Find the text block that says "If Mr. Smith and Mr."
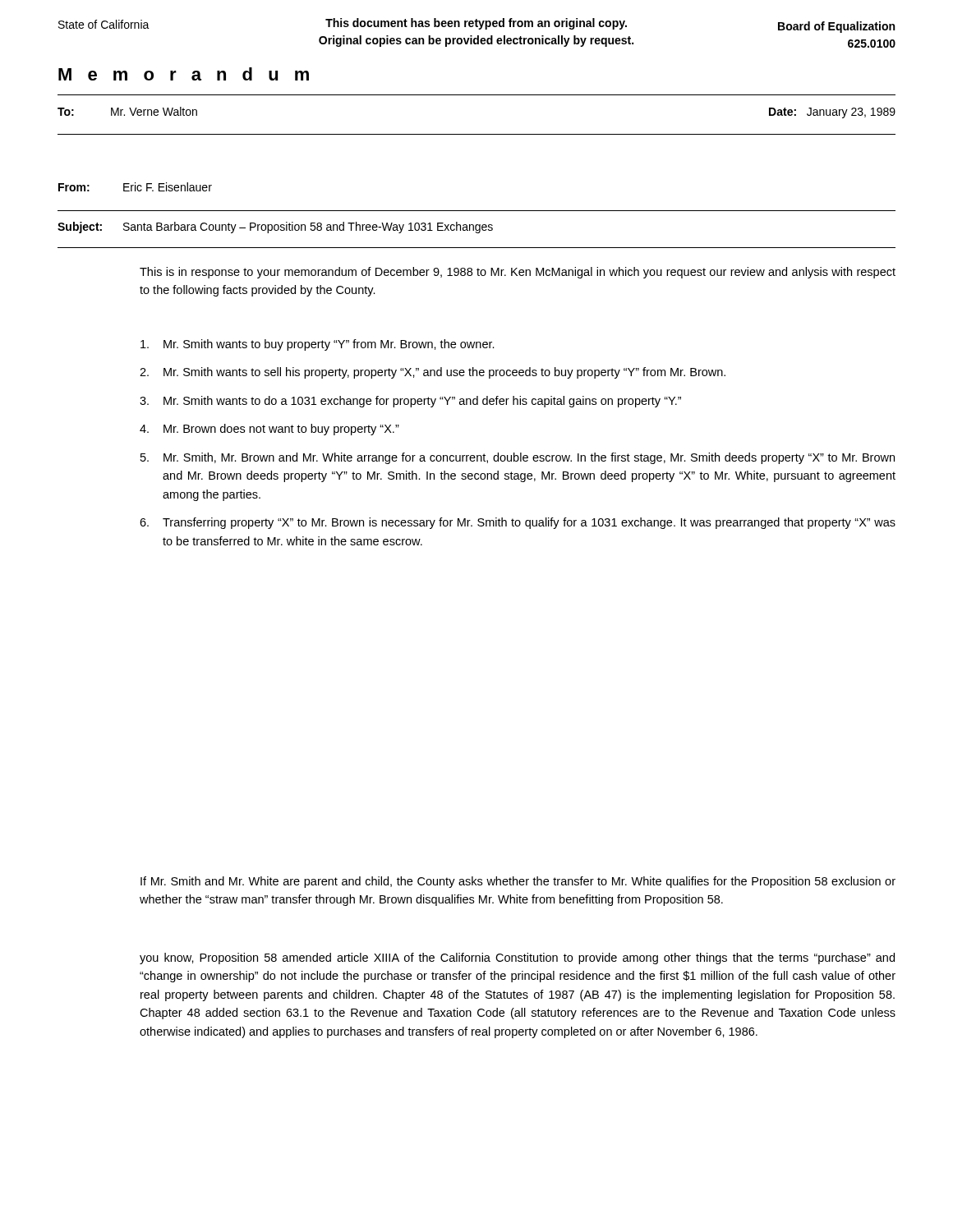Screen dimensions: 1232x953 coord(518,890)
